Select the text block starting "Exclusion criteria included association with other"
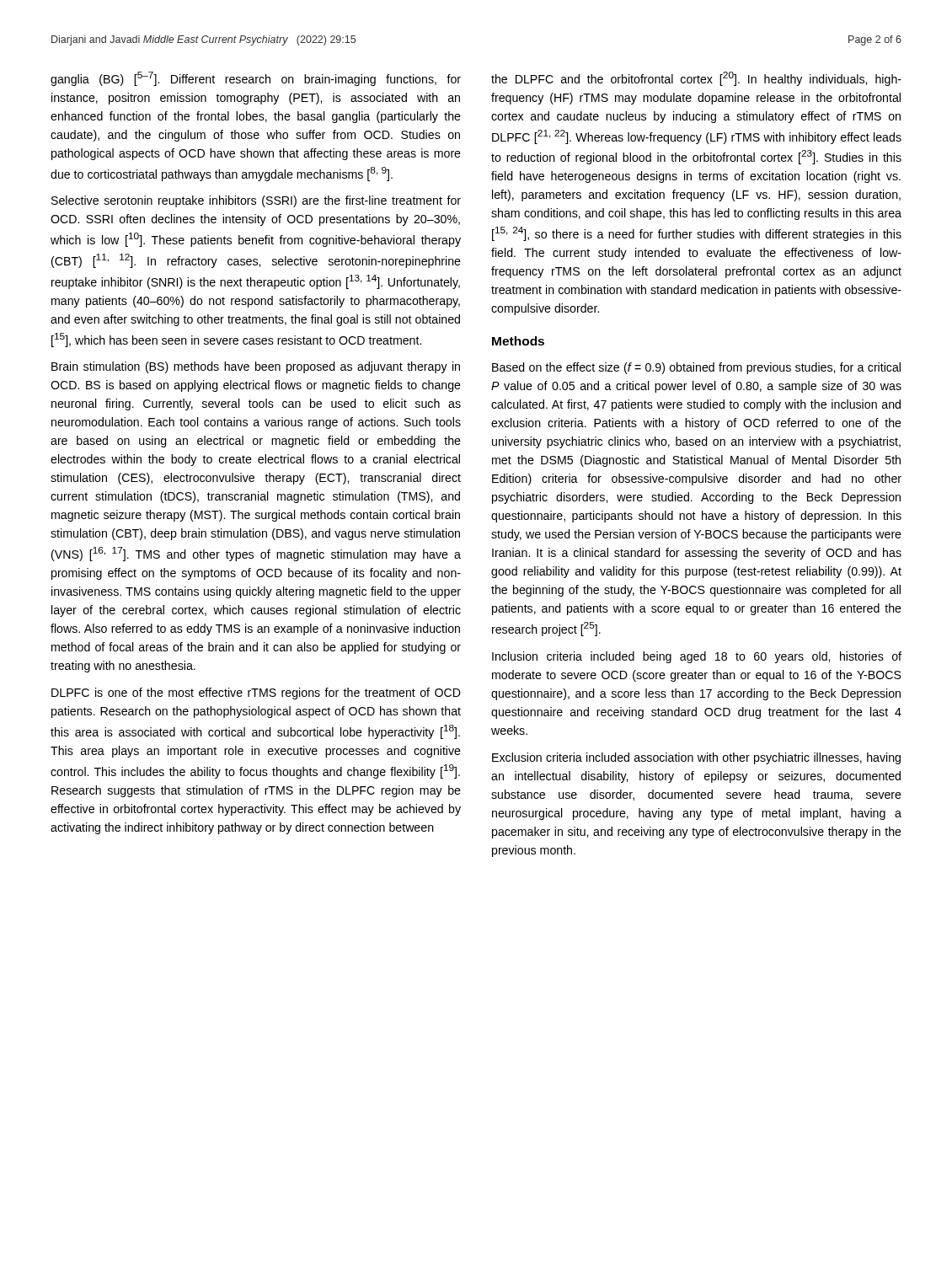 696,804
